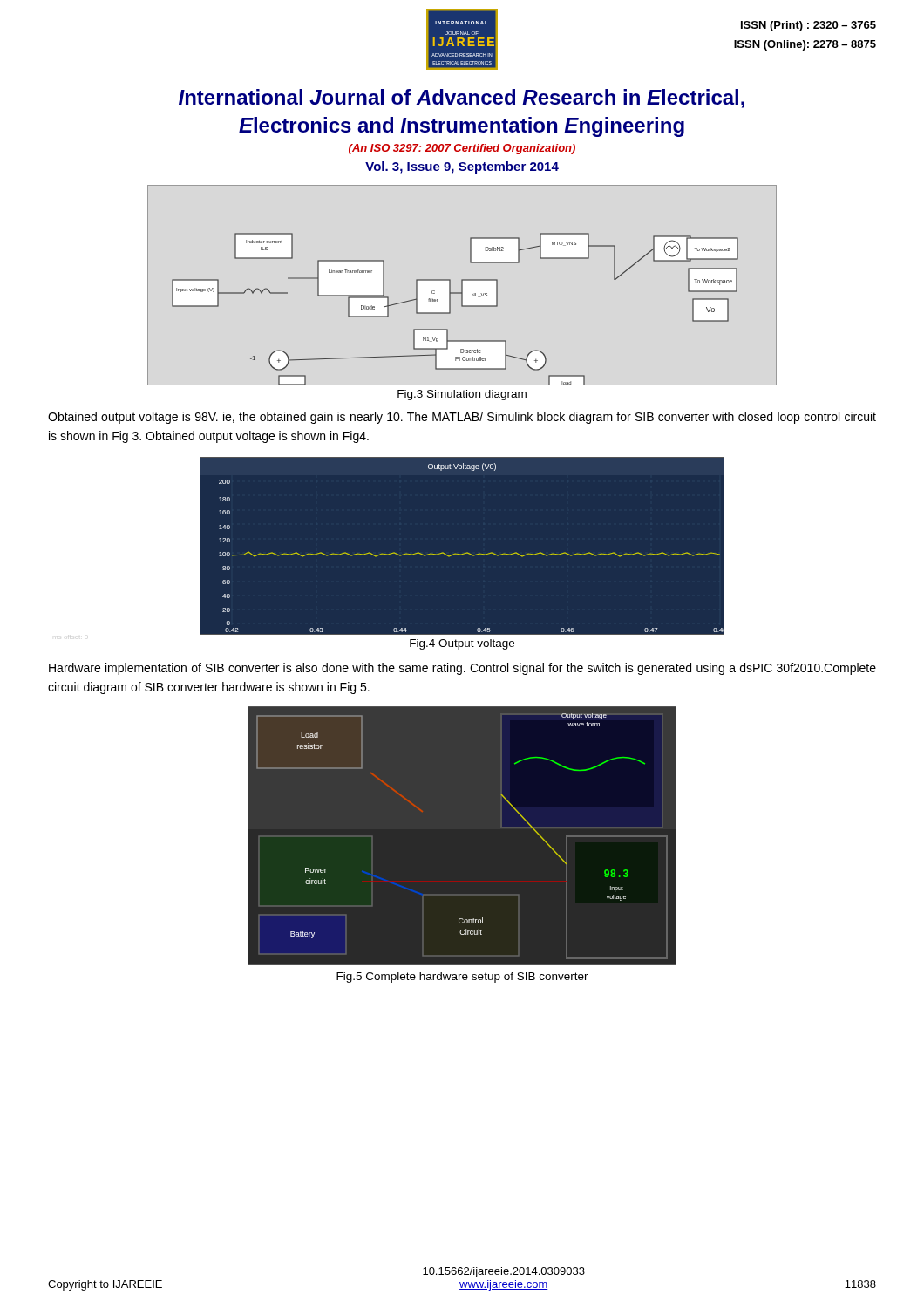Image resolution: width=924 pixels, height=1308 pixels.
Task: Click on the text block starting "Vol. 3, Issue 9, September 2014"
Action: (x=462, y=166)
